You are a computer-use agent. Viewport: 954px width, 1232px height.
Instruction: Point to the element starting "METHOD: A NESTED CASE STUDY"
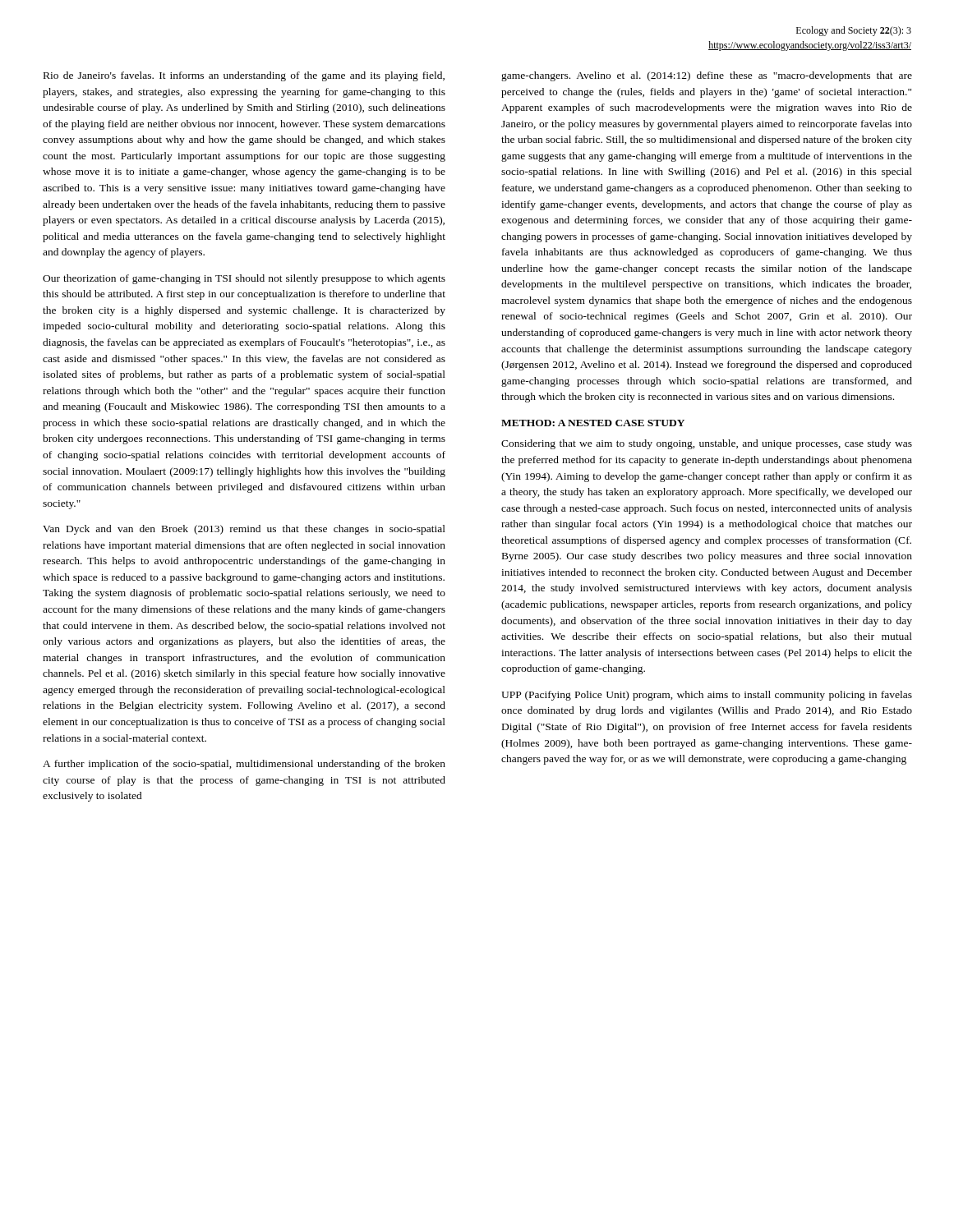pos(593,422)
